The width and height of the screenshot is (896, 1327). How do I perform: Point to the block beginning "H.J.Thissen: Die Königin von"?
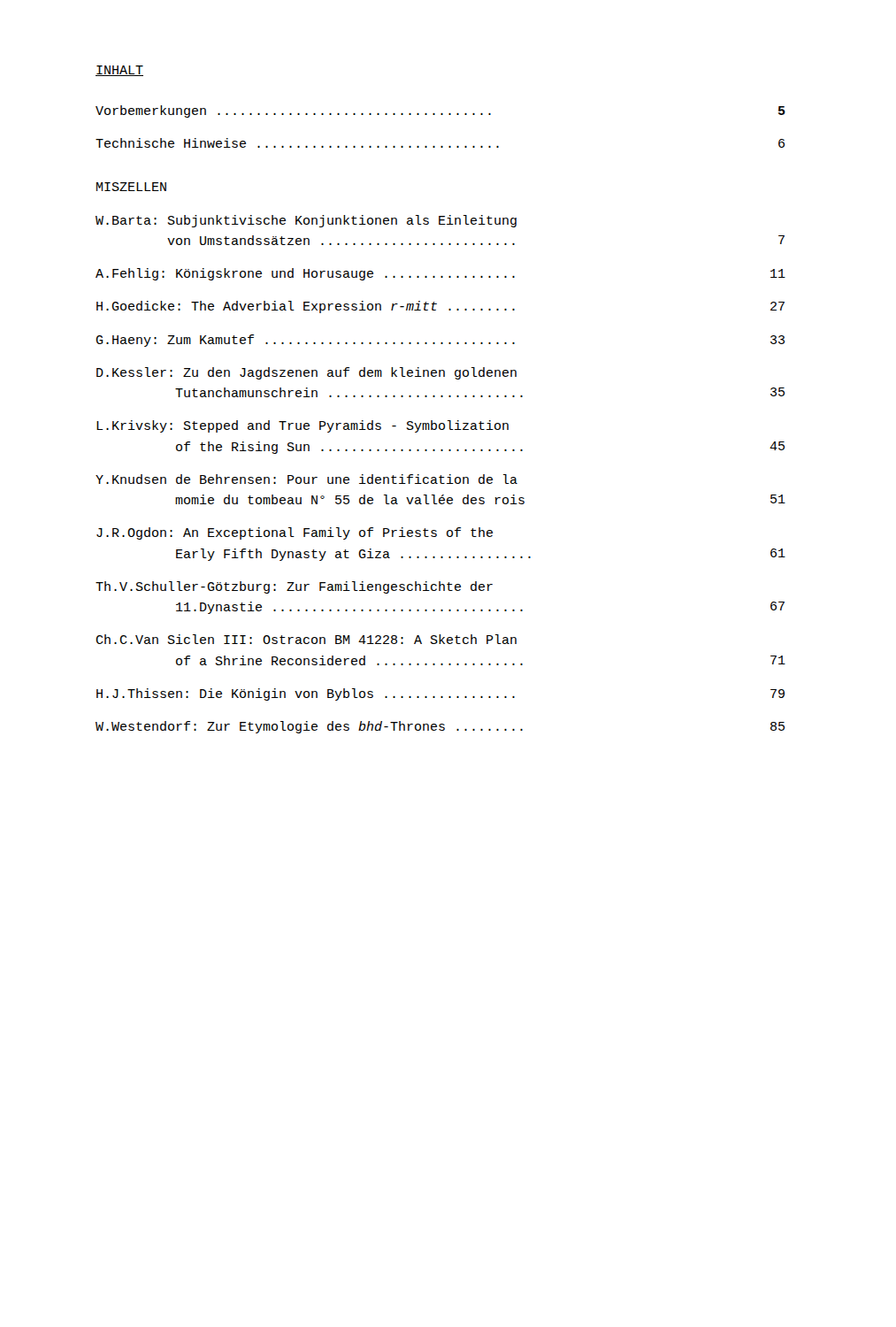point(440,695)
